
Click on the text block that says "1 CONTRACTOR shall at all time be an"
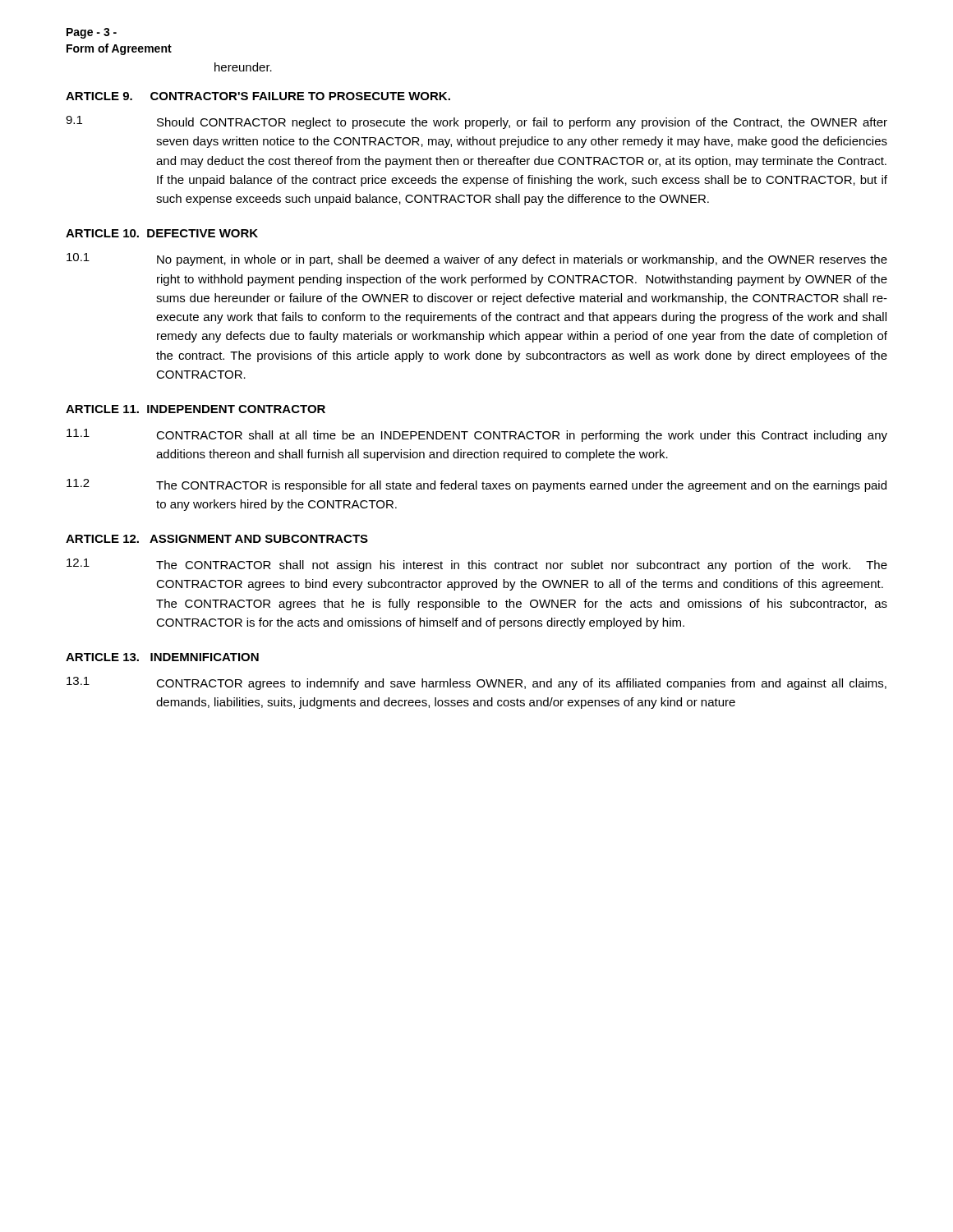pyautogui.click(x=476, y=445)
